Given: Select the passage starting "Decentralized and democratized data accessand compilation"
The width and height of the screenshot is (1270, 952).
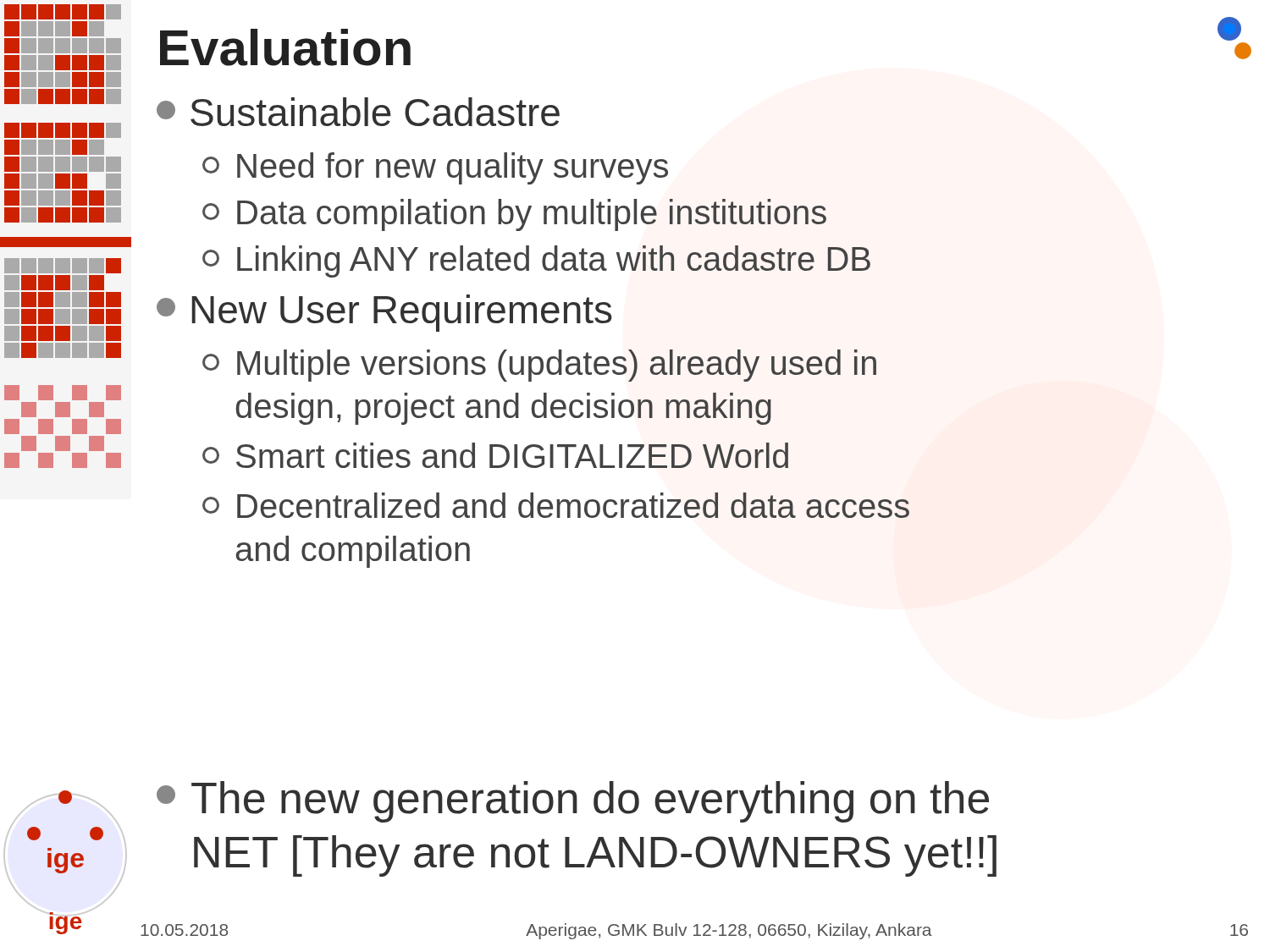Looking at the screenshot, I should (556, 528).
